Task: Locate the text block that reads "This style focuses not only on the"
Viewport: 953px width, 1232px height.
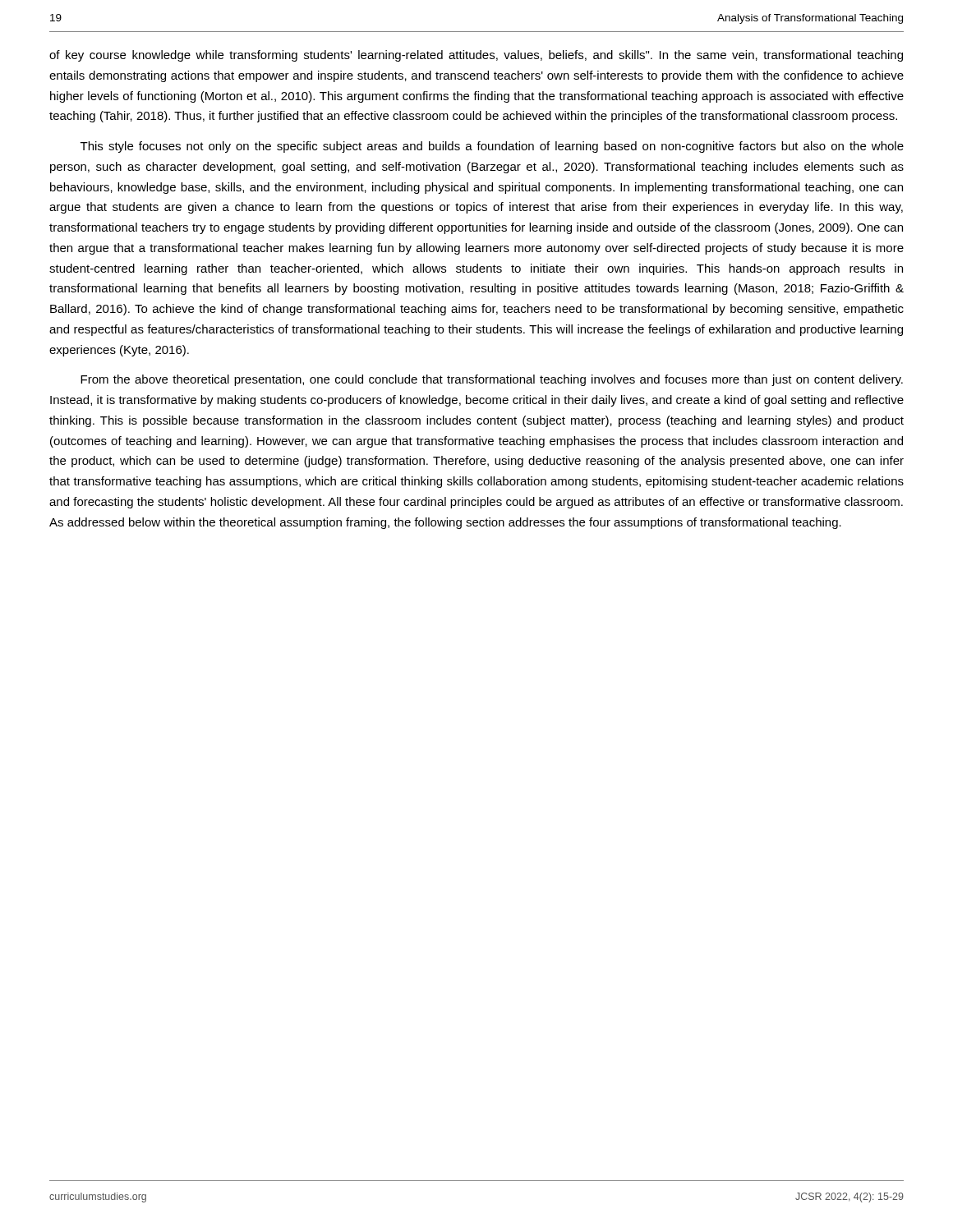Action: pyautogui.click(x=476, y=247)
